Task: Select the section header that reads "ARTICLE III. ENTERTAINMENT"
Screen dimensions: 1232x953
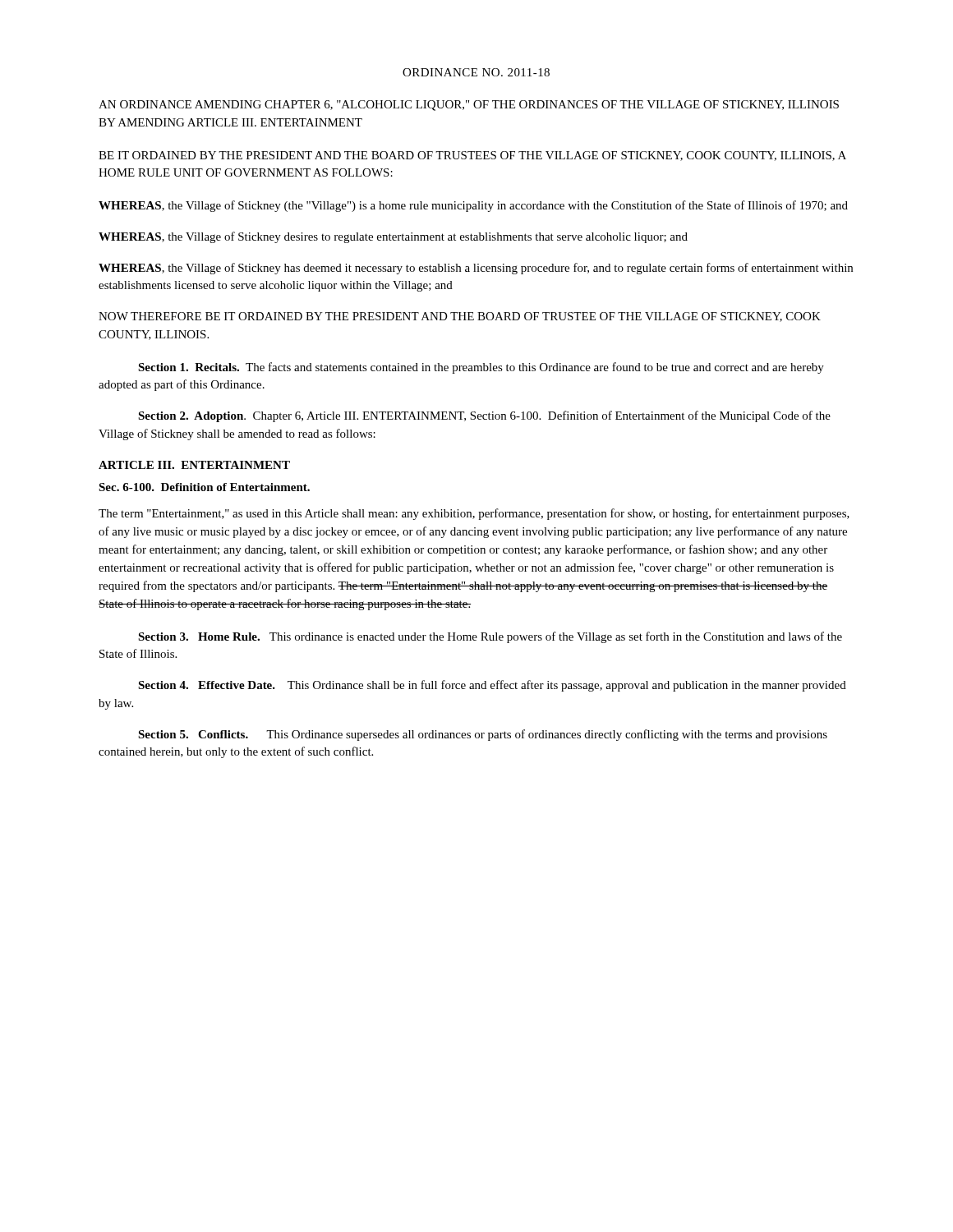Action: [194, 464]
